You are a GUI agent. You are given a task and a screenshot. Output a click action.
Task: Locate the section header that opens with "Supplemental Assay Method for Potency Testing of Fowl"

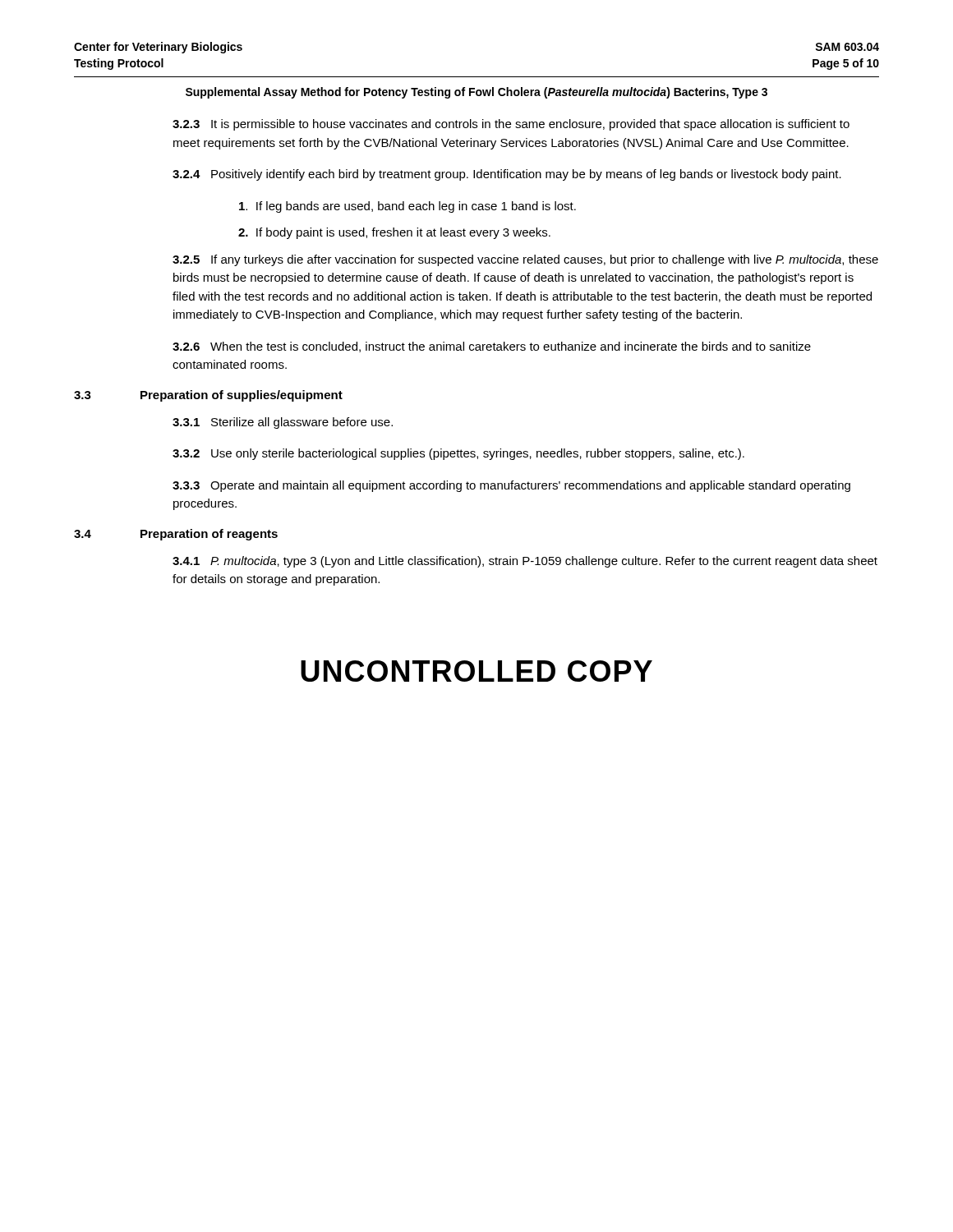[x=476, y=92]
